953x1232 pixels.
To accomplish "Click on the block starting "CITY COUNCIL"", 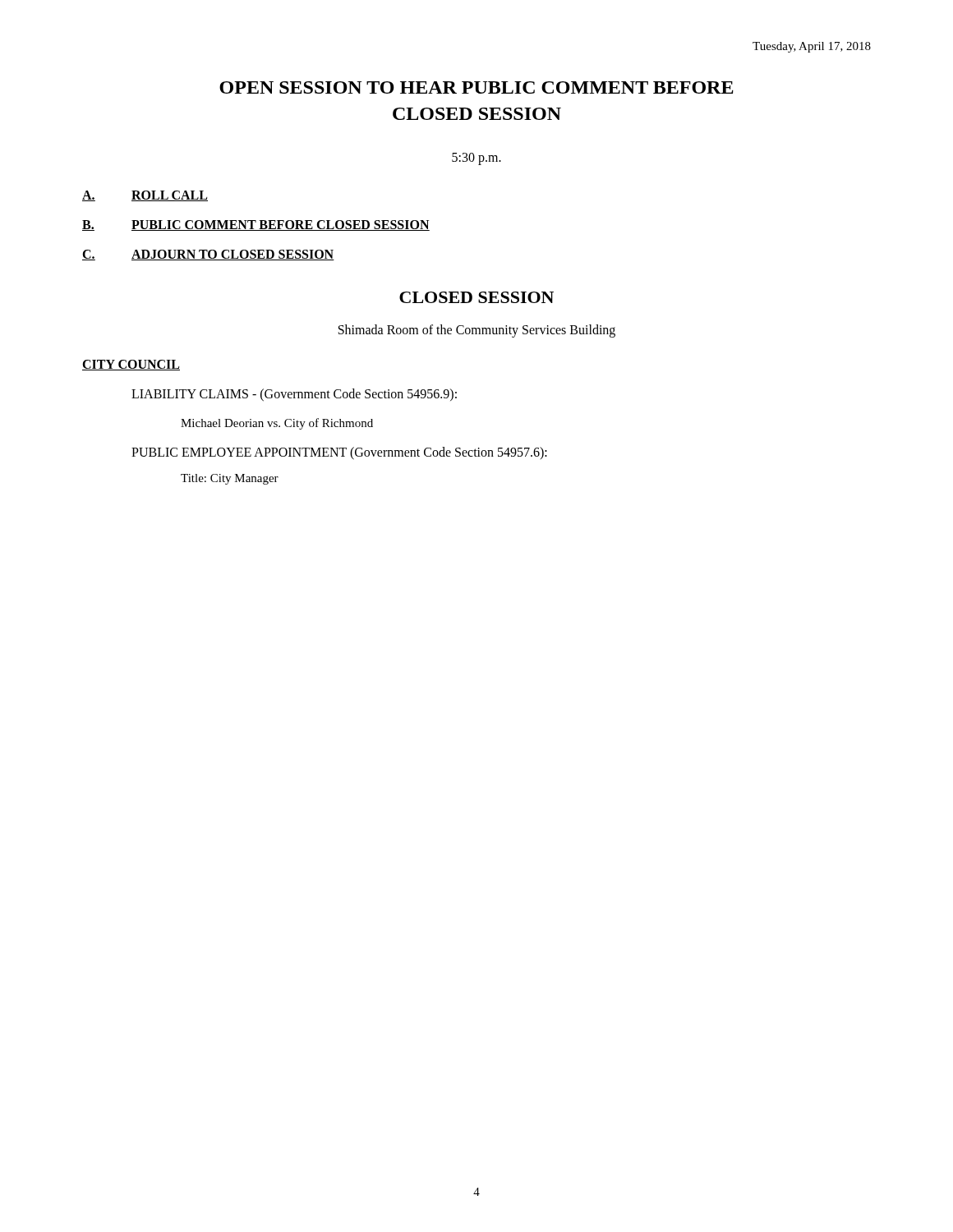I will click(131, 364).
